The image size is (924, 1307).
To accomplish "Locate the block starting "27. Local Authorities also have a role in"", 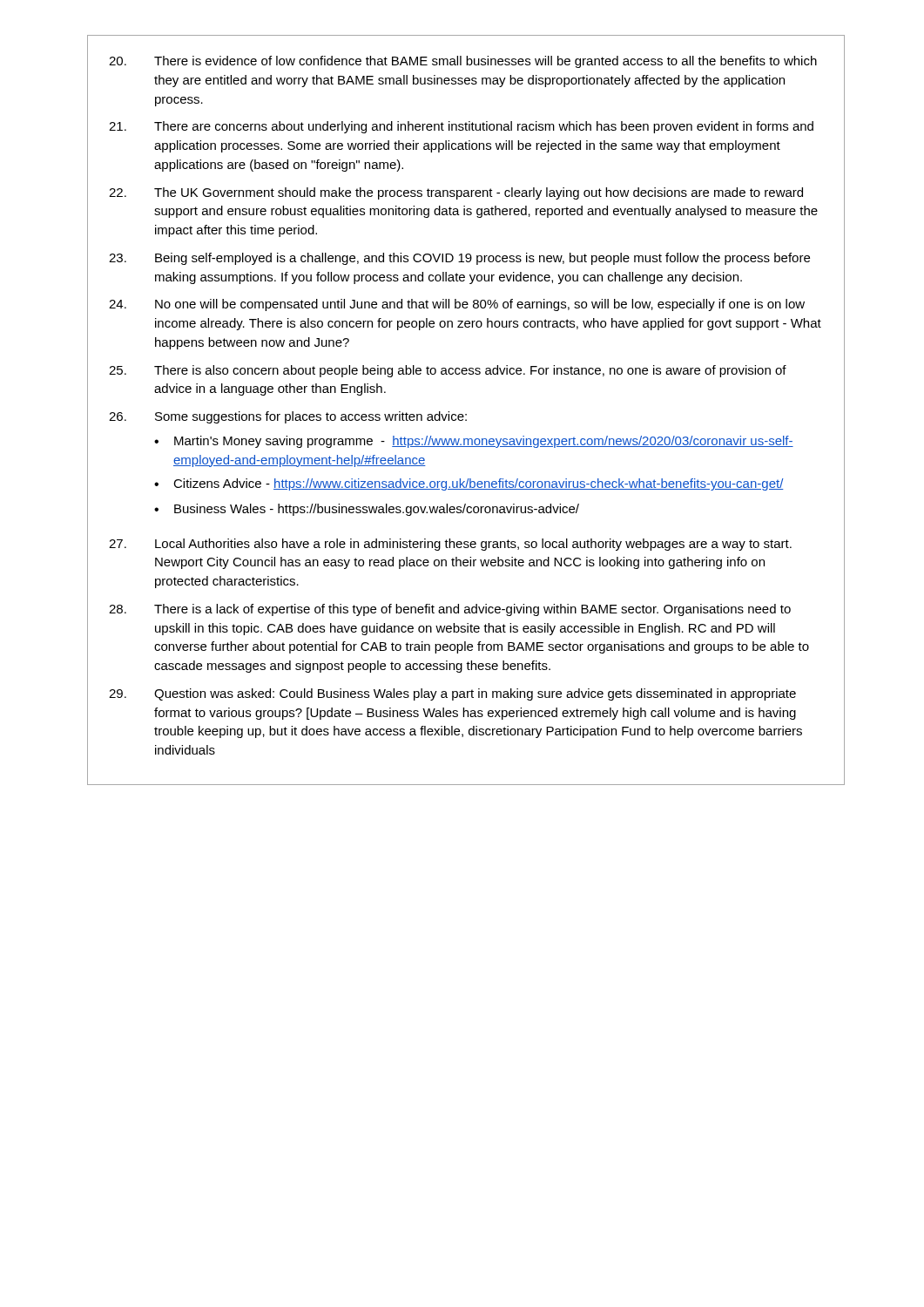I will (466, 562).
